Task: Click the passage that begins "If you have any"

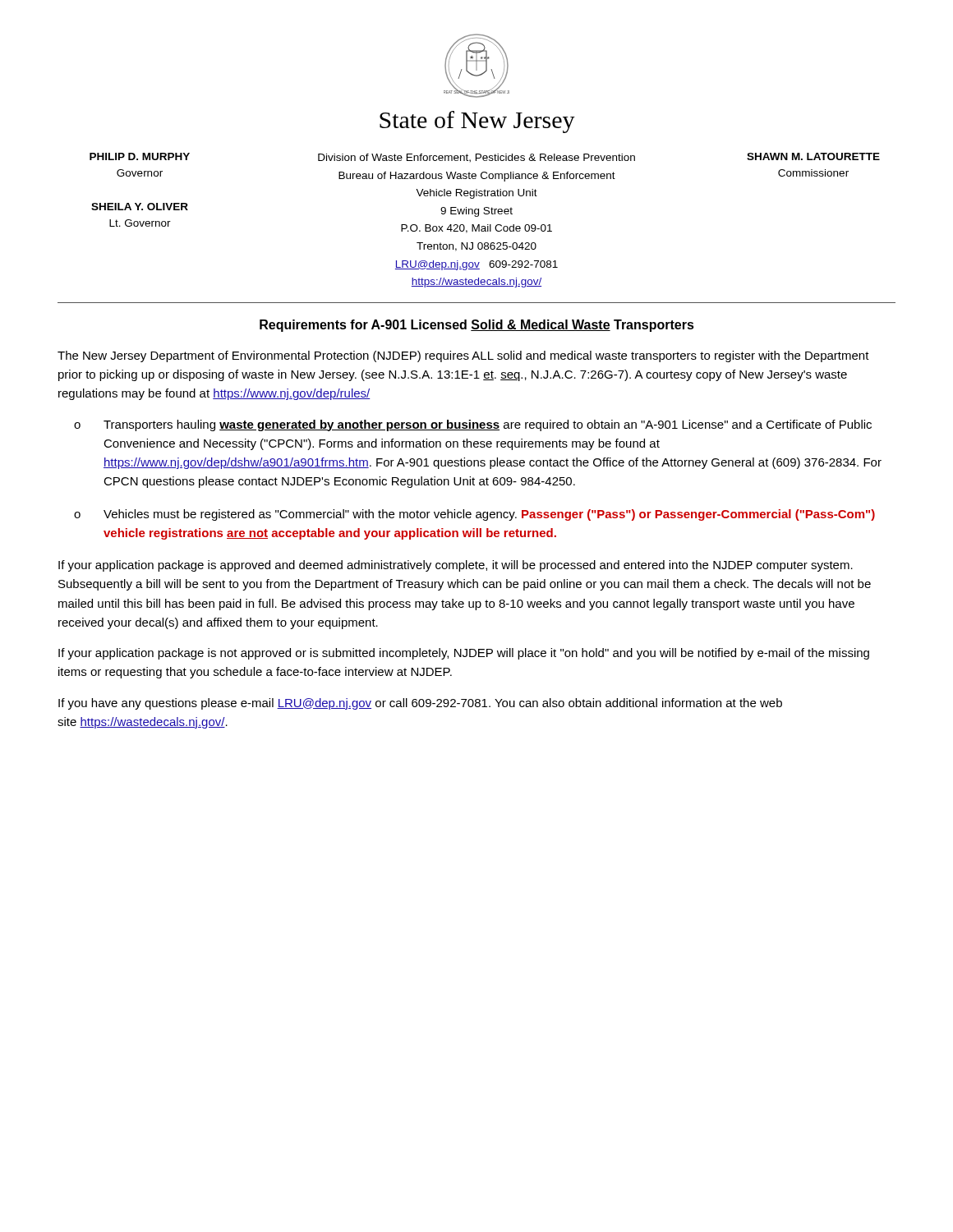Action: tap(420, 712)
